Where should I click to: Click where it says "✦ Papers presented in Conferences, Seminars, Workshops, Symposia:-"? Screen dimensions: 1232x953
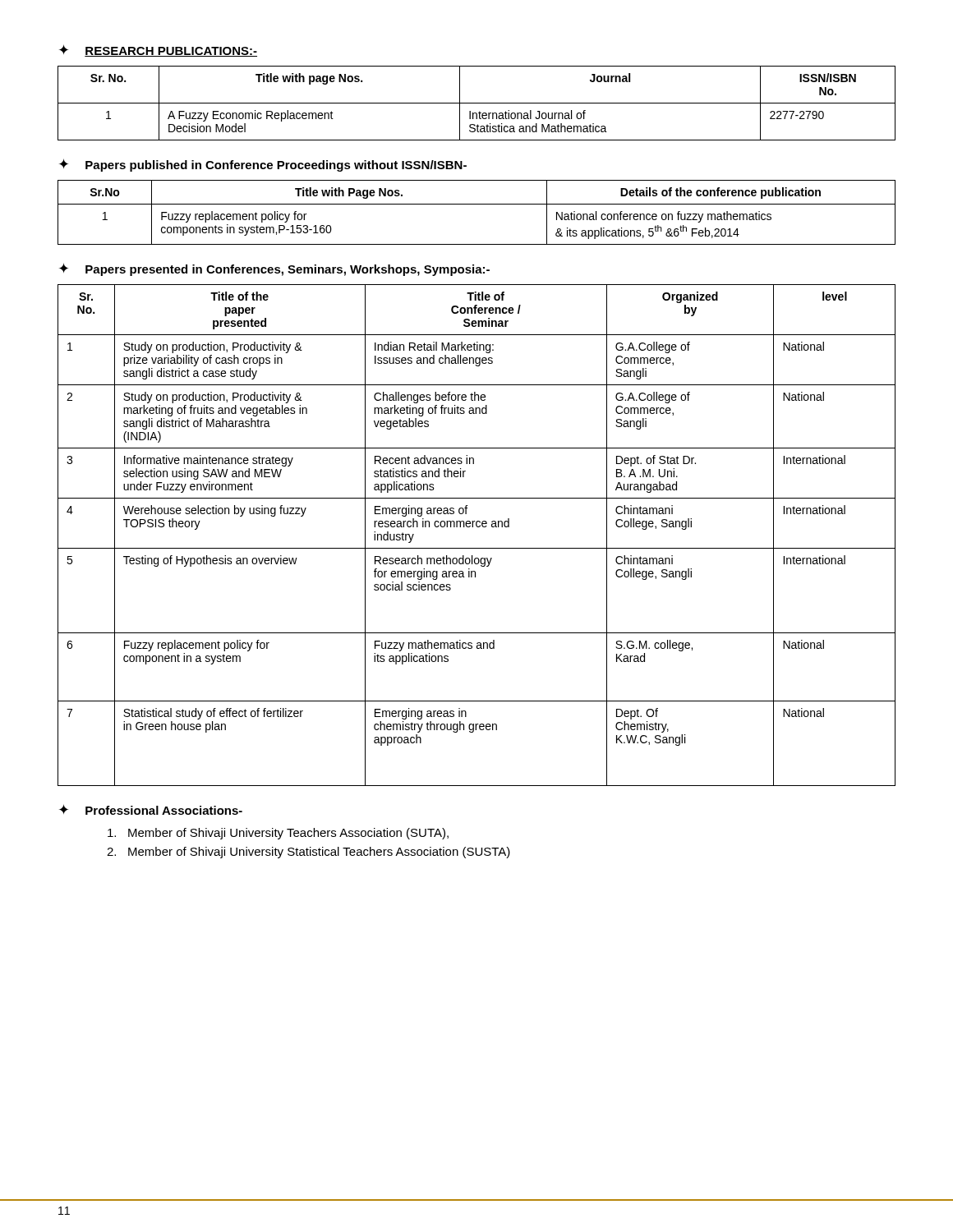(274, 268)
